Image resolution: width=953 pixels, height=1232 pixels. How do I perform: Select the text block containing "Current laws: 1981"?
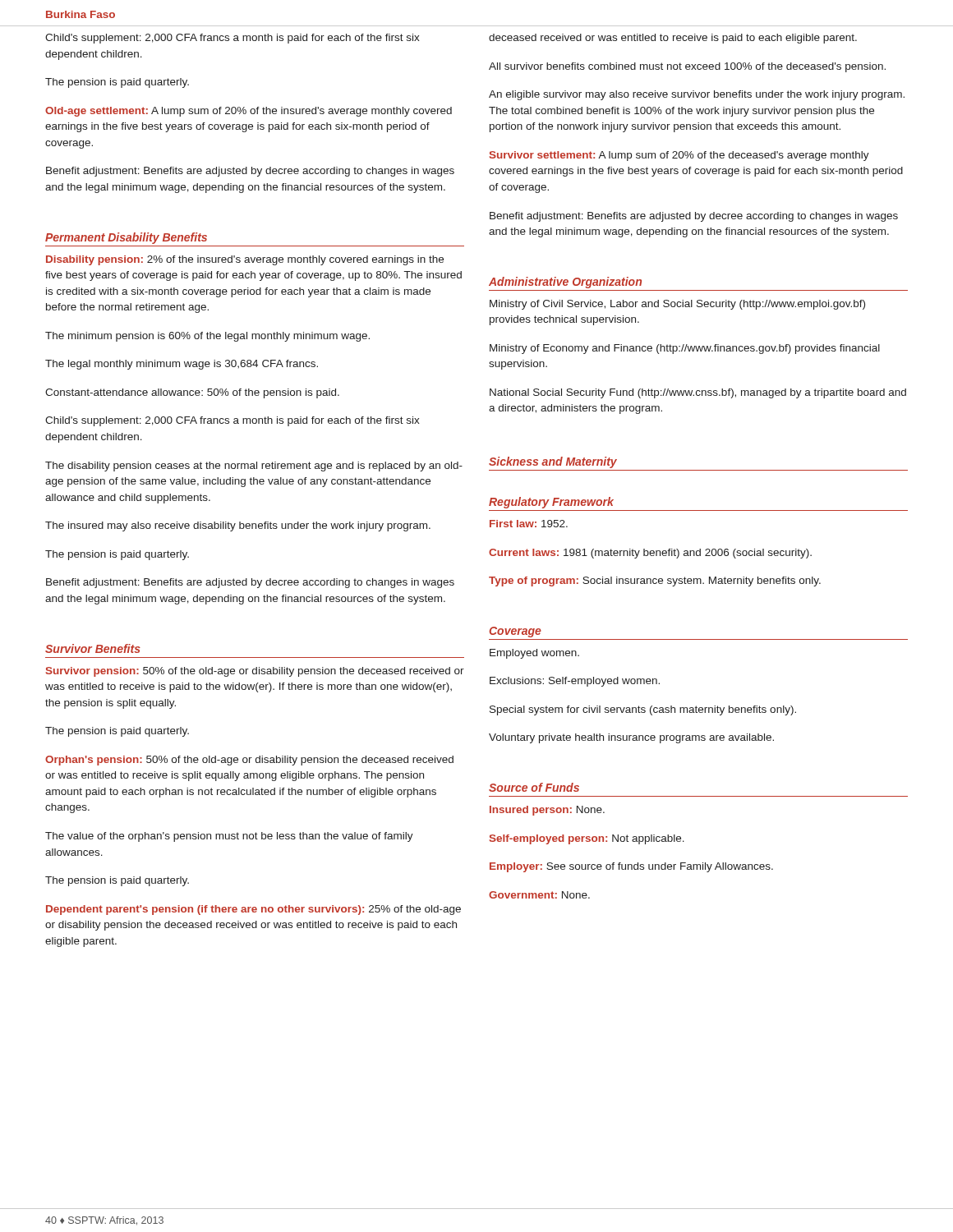point(698,552)
